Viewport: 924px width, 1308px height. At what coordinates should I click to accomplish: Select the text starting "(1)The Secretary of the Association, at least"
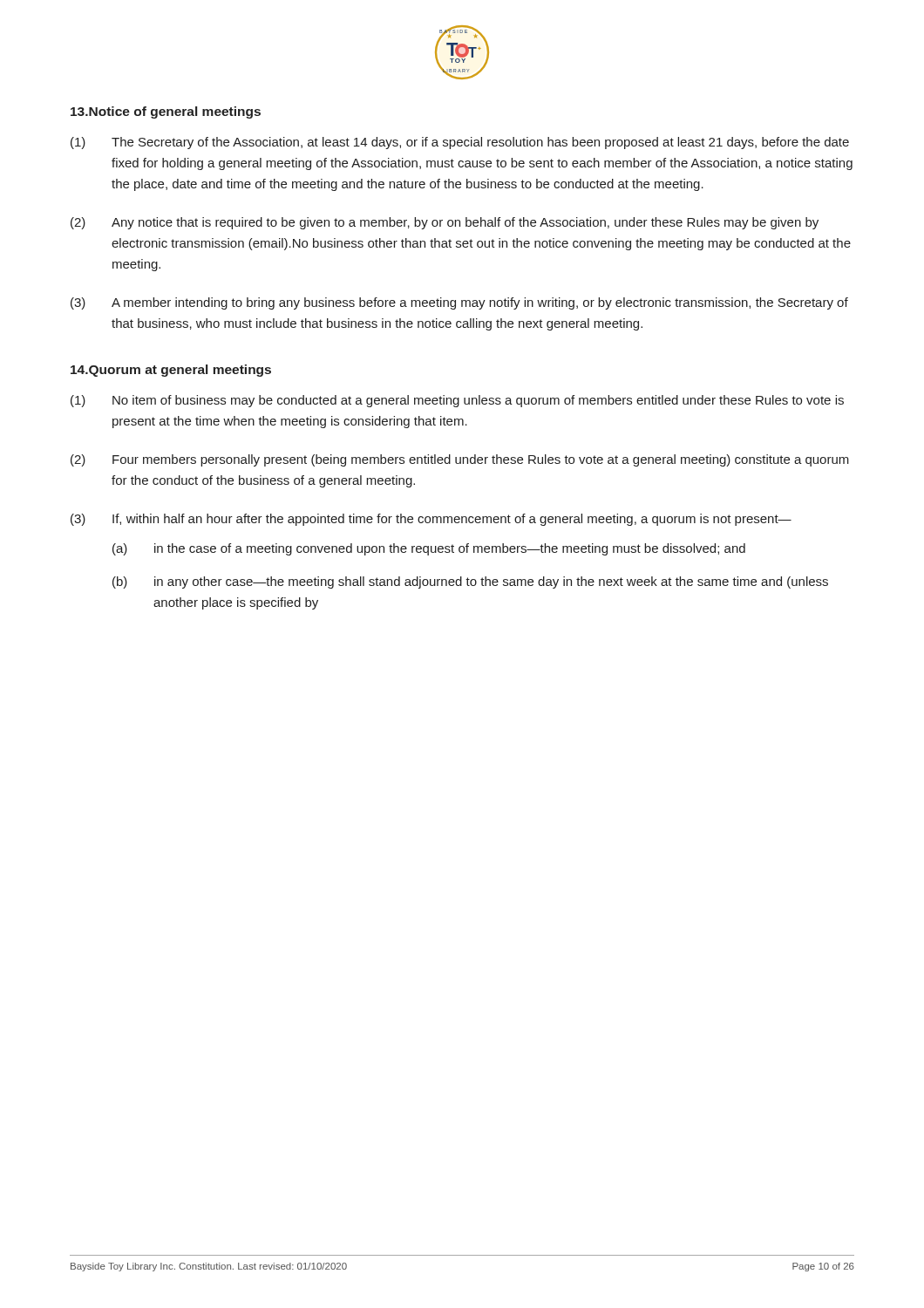[x=461, y=161]
